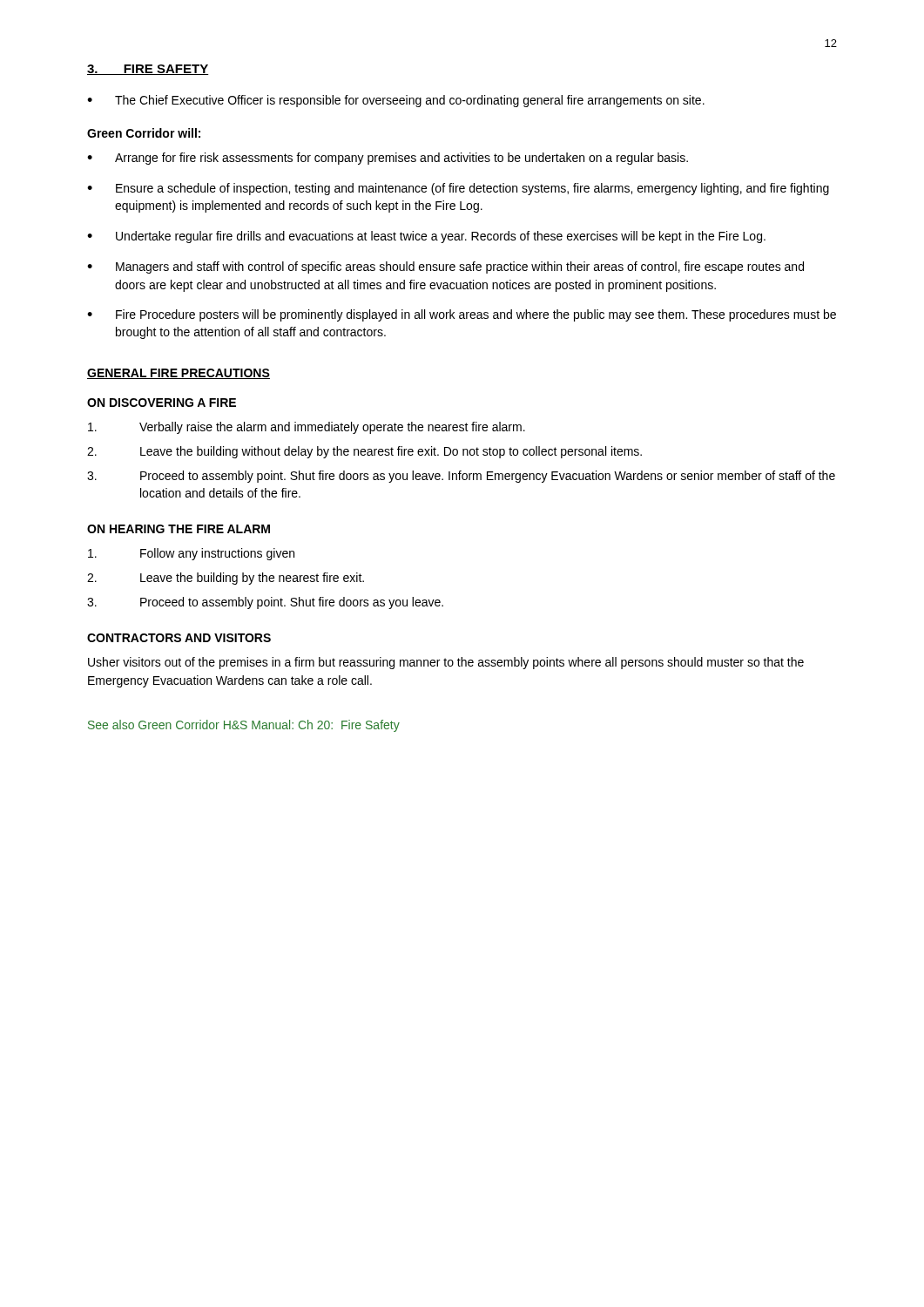Image resolution: width=924 pixels, height=1307 pixels.
Task: Click on the section header that reads "CONTRACTORS AND VISITORS"
Action: (179, 637)
